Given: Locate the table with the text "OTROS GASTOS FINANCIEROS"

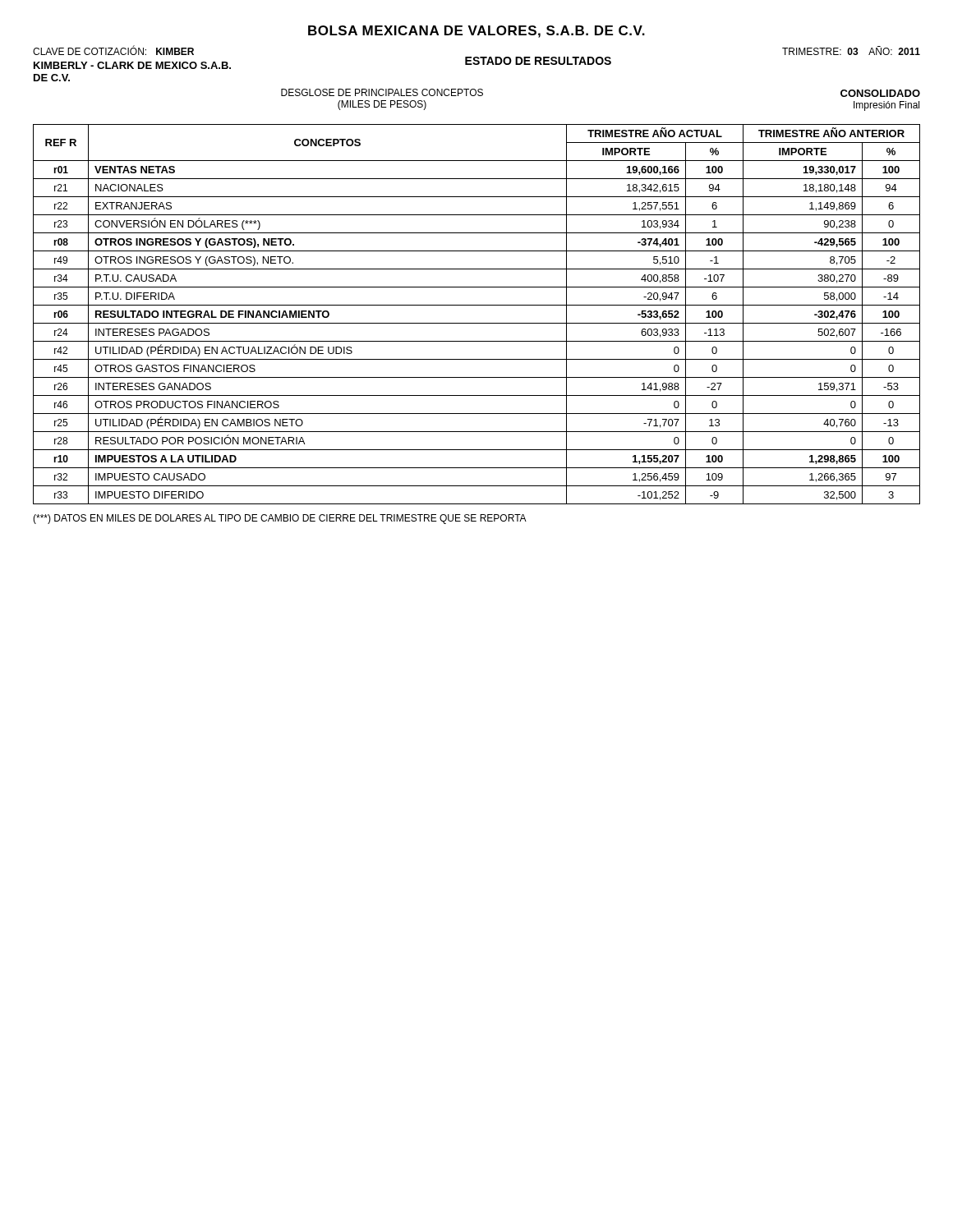Looking at the screenshot, I should pos(476,311).
